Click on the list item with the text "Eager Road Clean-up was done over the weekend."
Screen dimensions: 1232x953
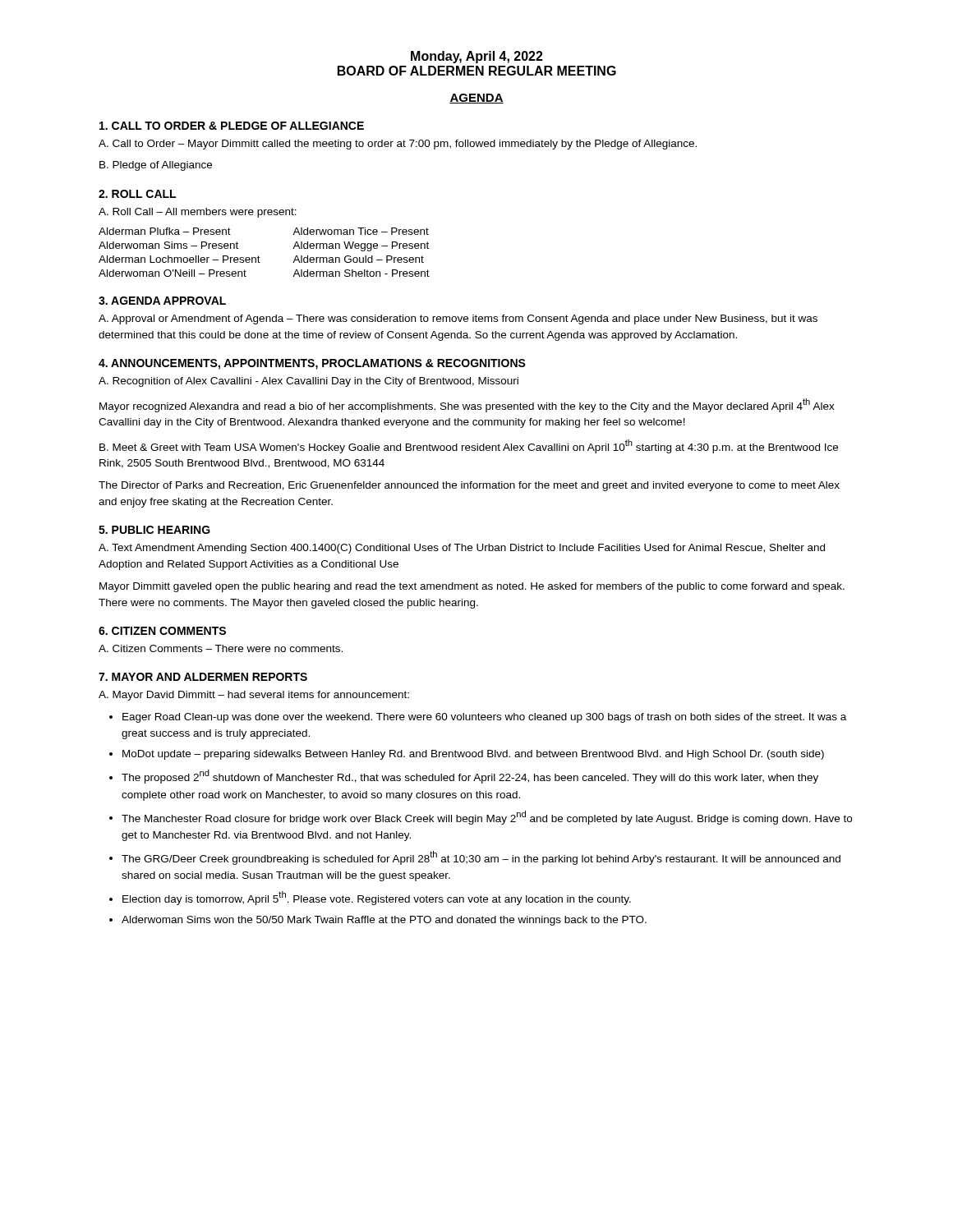[484, 725]
